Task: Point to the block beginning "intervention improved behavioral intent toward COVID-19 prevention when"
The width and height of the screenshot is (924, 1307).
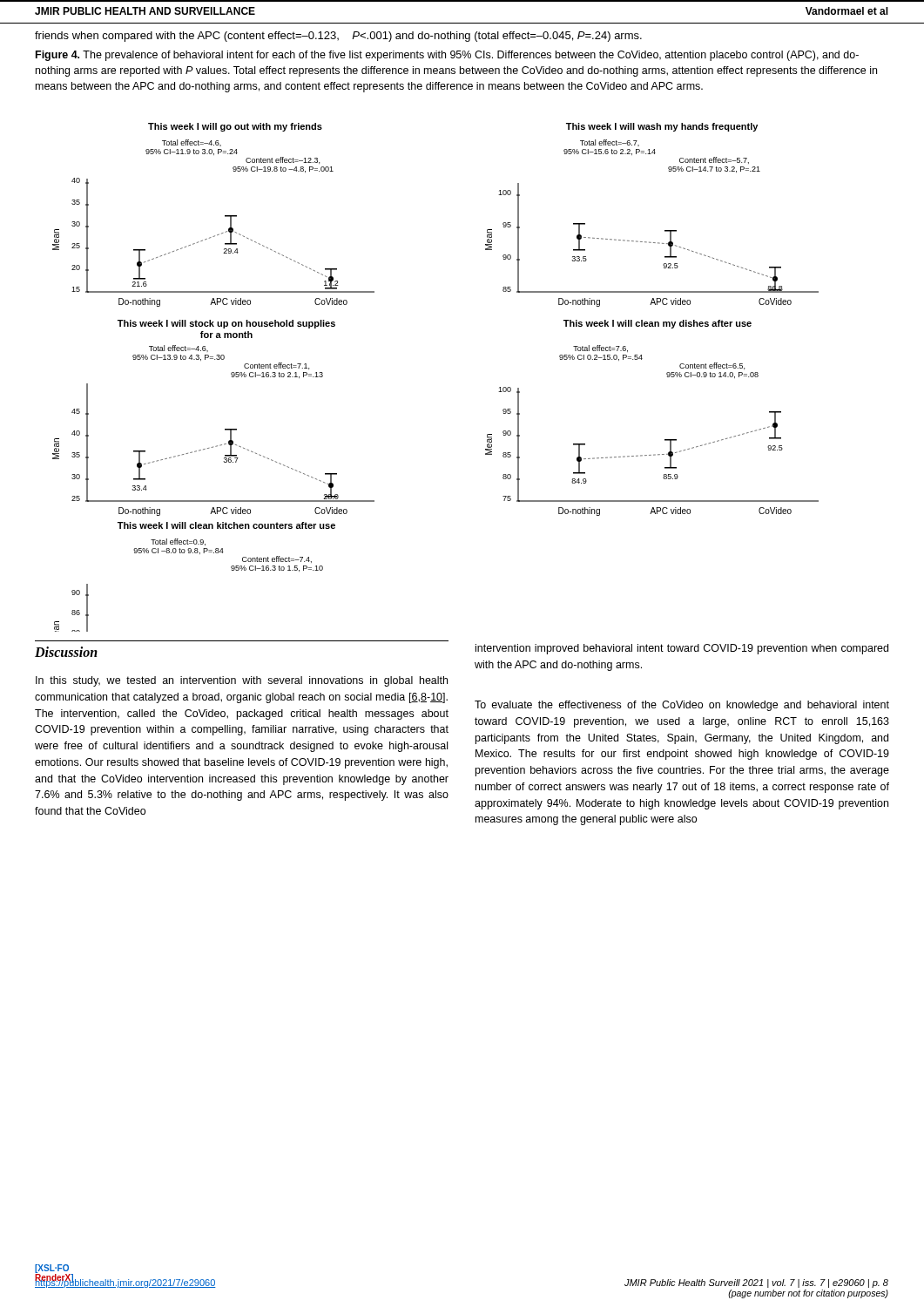Action: 682,656
